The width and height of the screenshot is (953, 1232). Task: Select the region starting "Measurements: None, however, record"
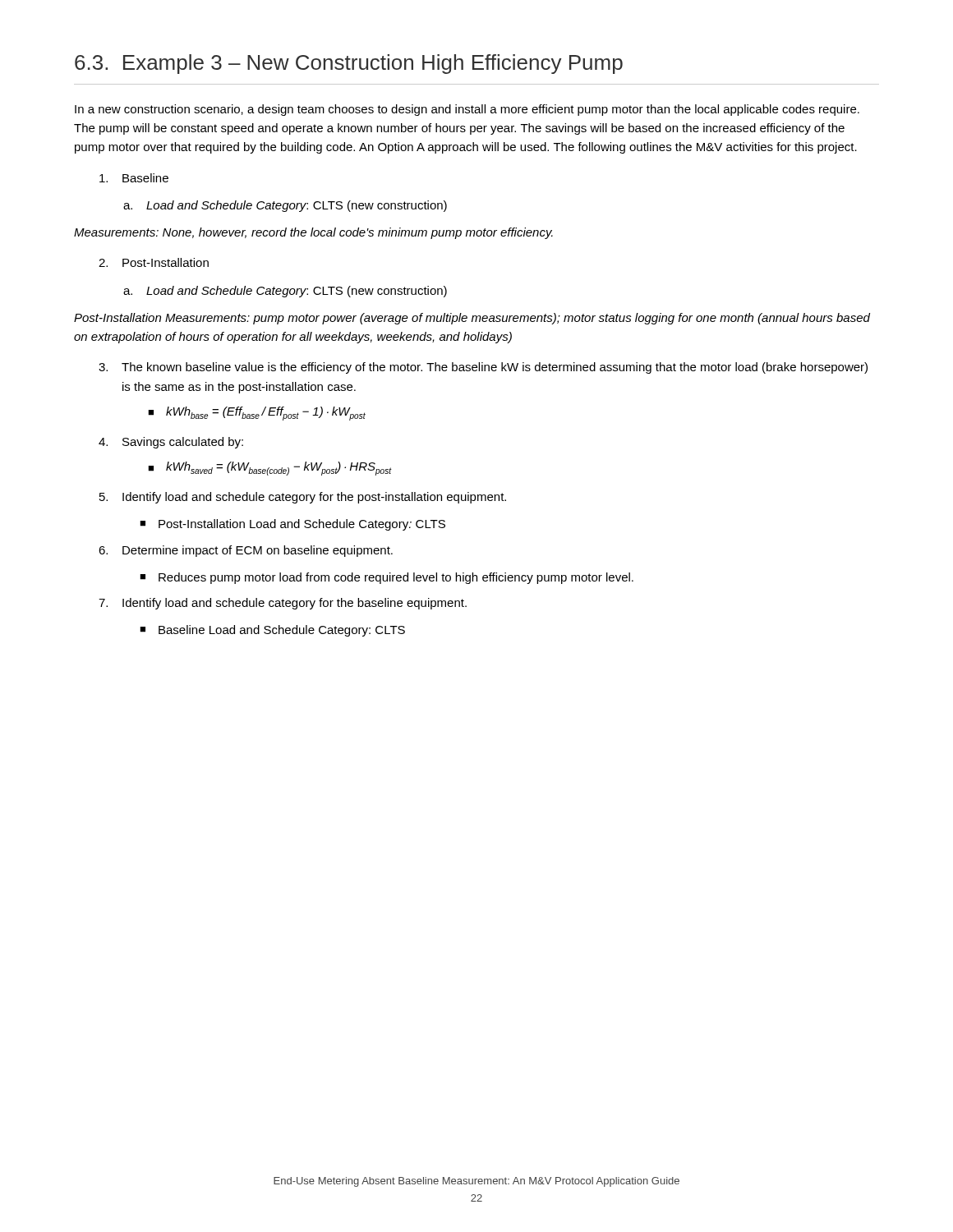coord(314,232)
